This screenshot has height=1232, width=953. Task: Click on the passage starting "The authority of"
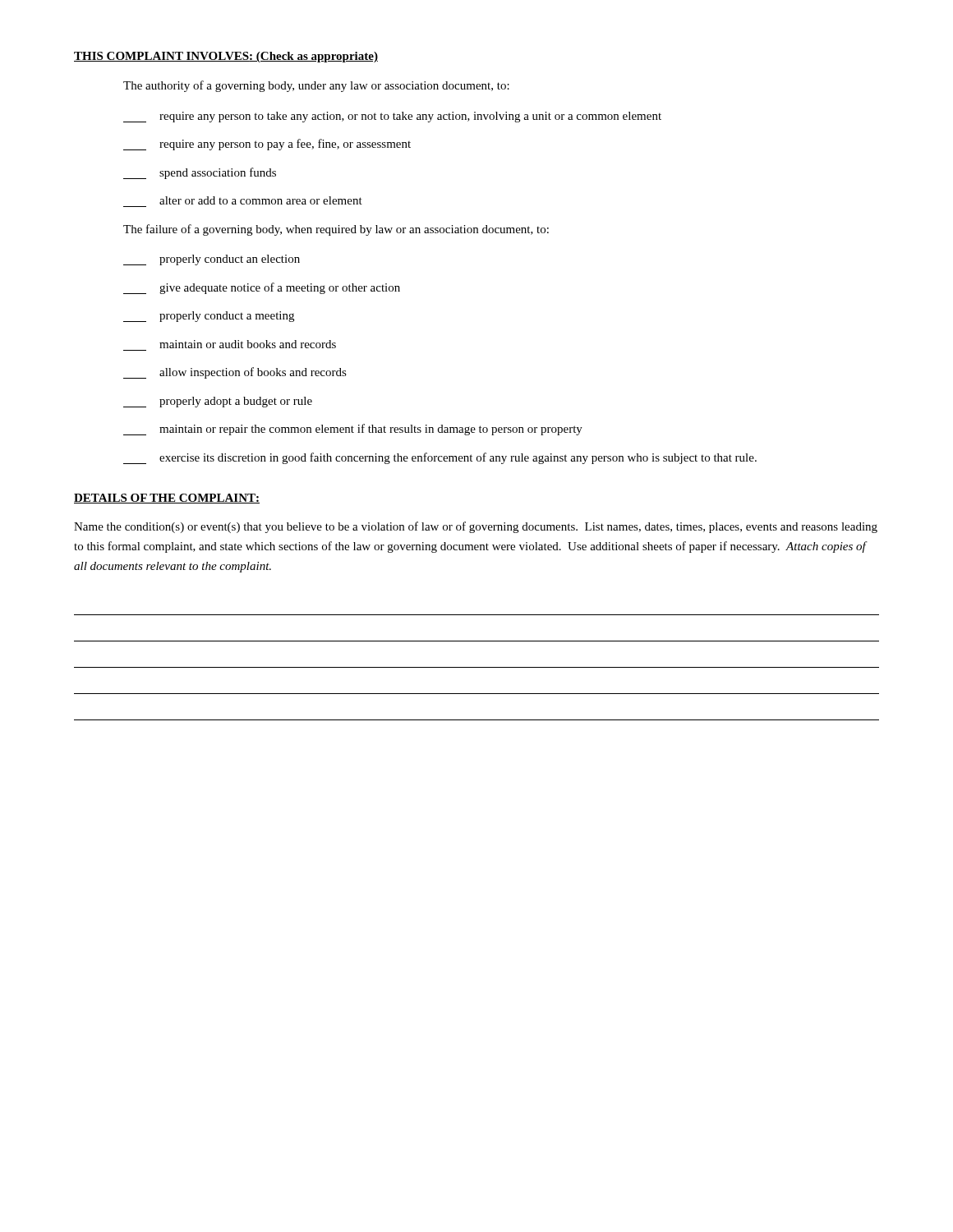pos(317,85)
